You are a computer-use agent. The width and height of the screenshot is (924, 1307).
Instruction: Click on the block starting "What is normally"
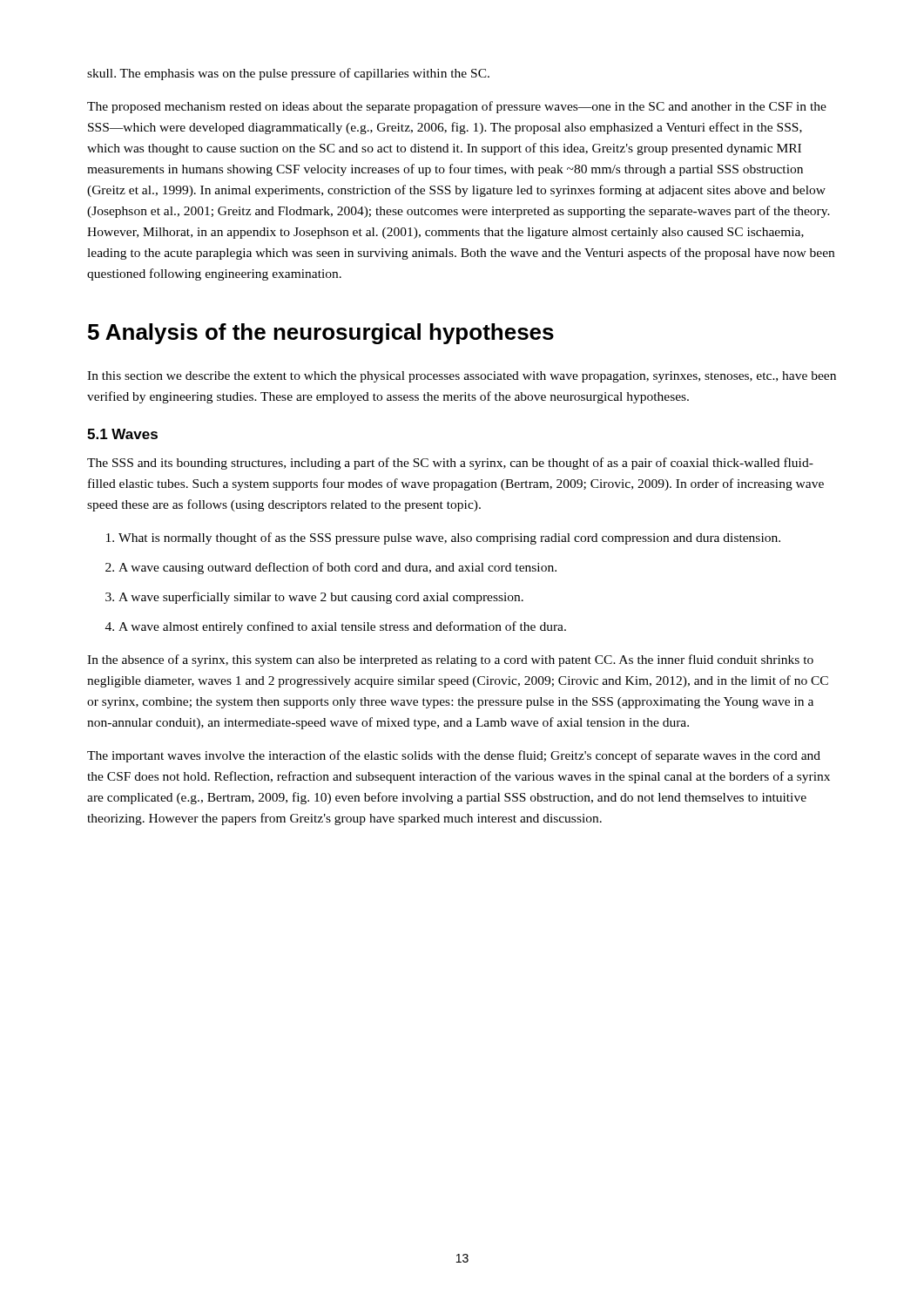[x=450, y=537]
